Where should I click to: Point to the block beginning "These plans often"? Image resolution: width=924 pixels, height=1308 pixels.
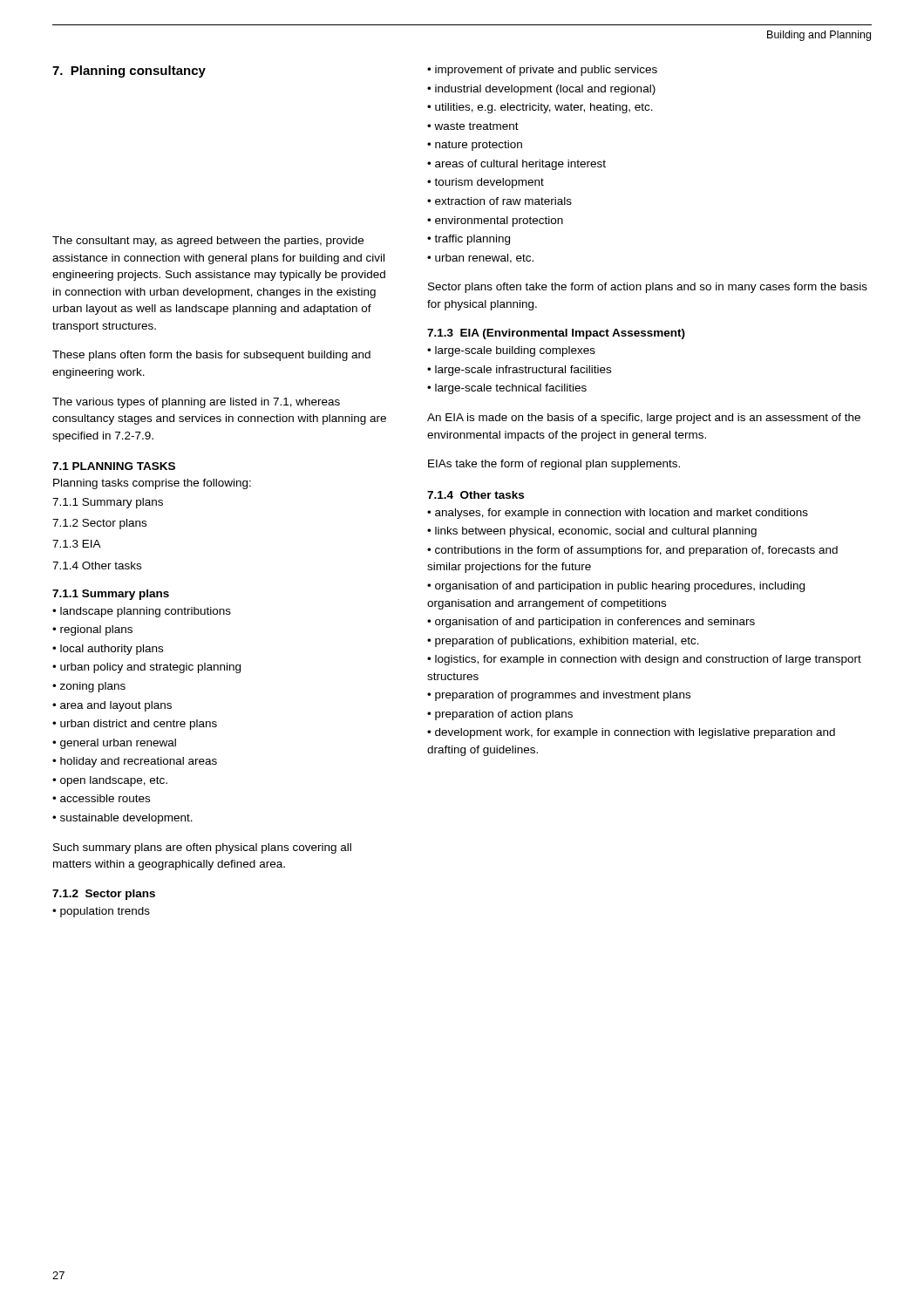pyautogui.click(x=212, y=363)
